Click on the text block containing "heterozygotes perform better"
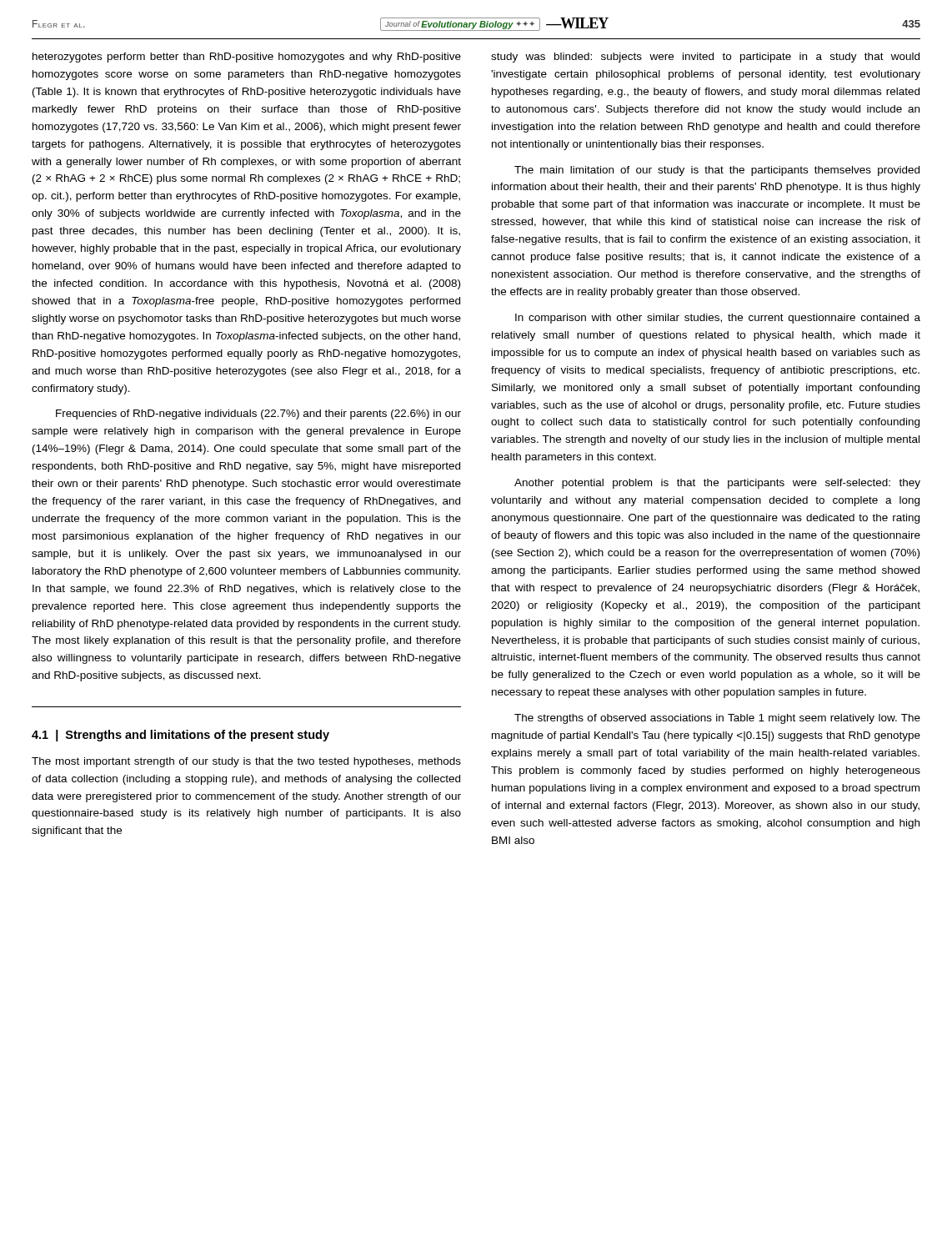Screen dimensions: 1251x952 click(x=246, y=223)
